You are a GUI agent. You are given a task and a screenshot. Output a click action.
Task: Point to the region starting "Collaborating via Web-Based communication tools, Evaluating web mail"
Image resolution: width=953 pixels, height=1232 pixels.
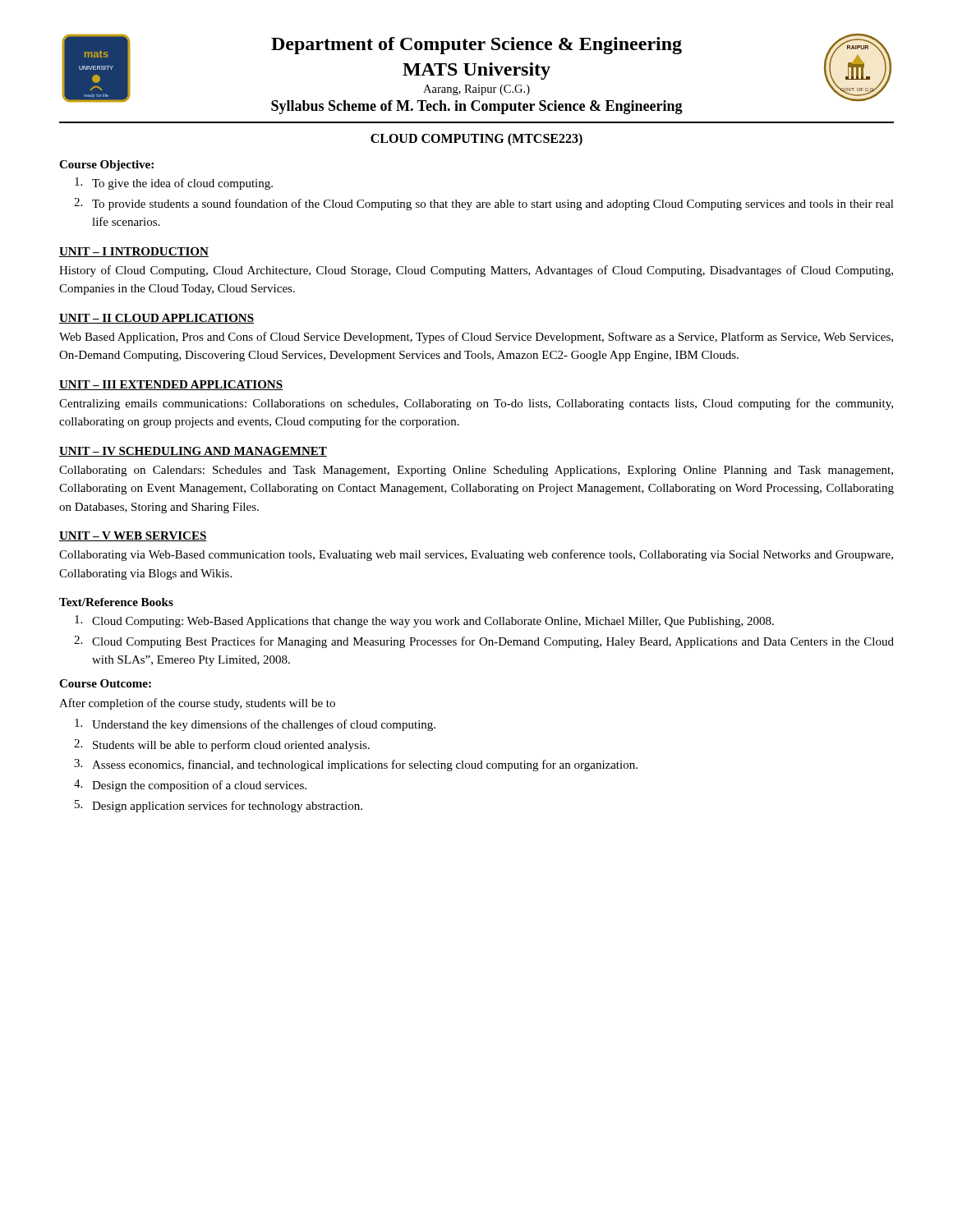pos(476,564)
